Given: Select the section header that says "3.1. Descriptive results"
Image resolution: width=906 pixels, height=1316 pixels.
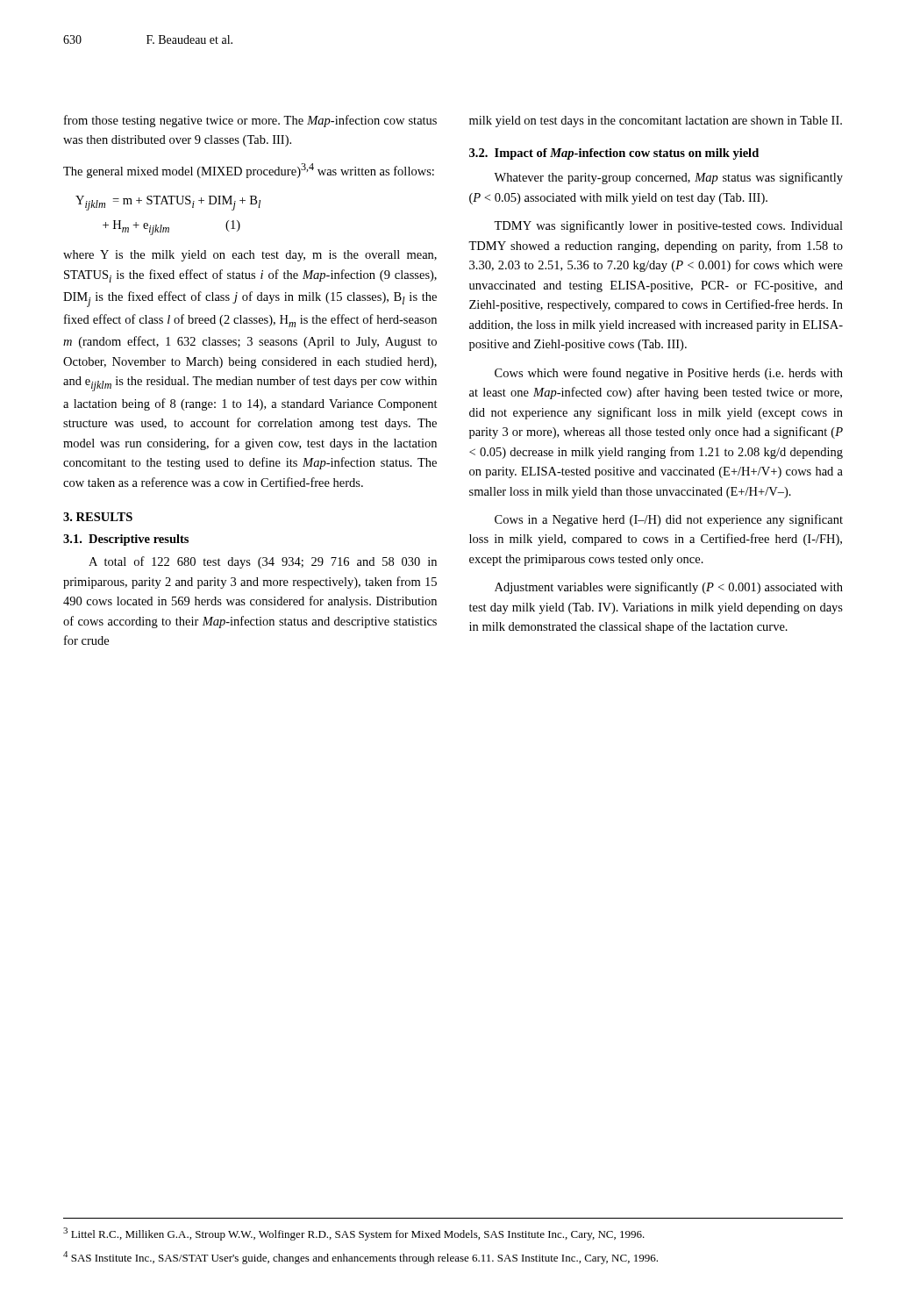Looking at the screenshot, I should [x=126, y=539].
